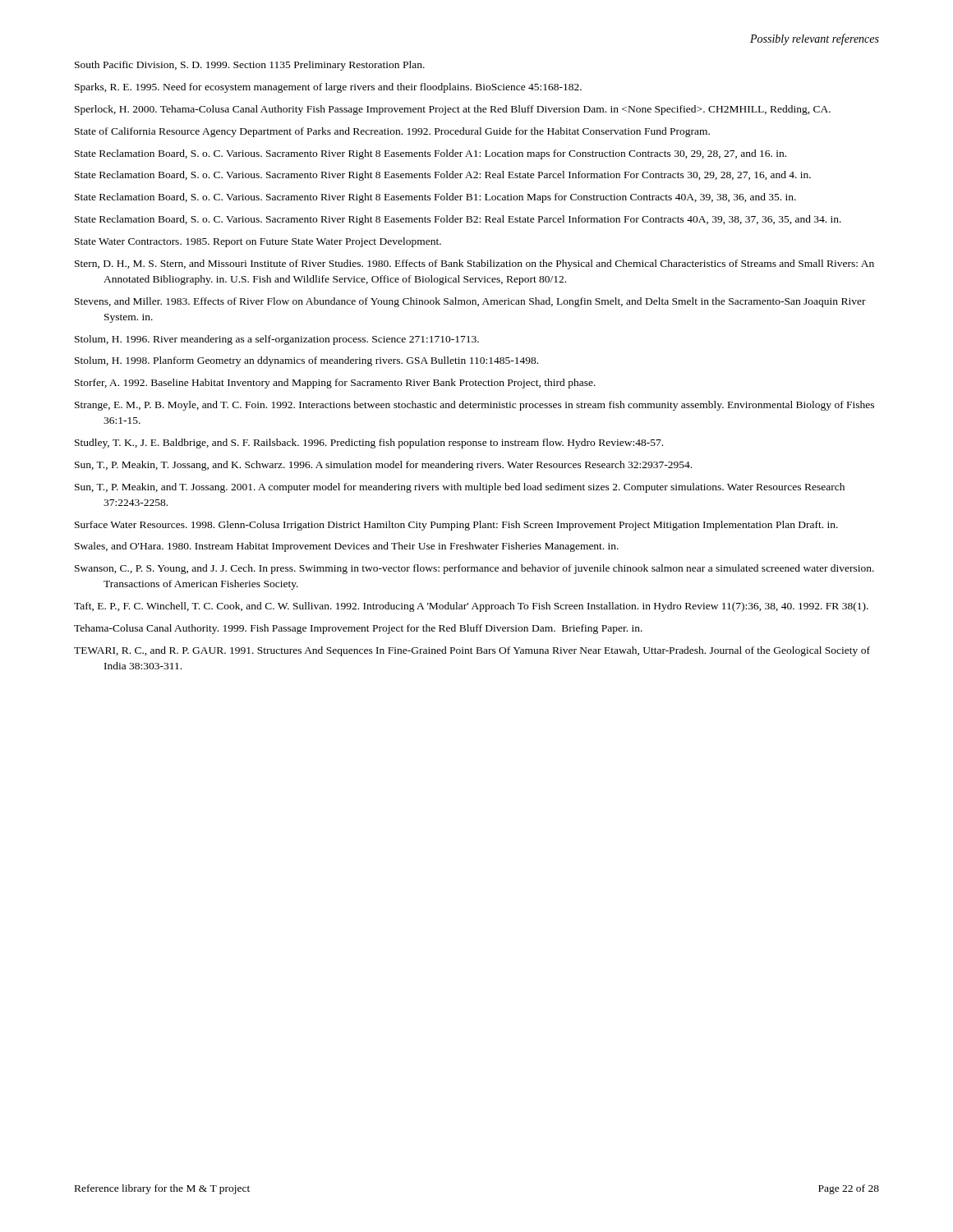This screenshot has width=953, height=1232.
Task: Click on the list item containing "Stolum, H. 1996. River meandering"
Action: click(277, 338)
